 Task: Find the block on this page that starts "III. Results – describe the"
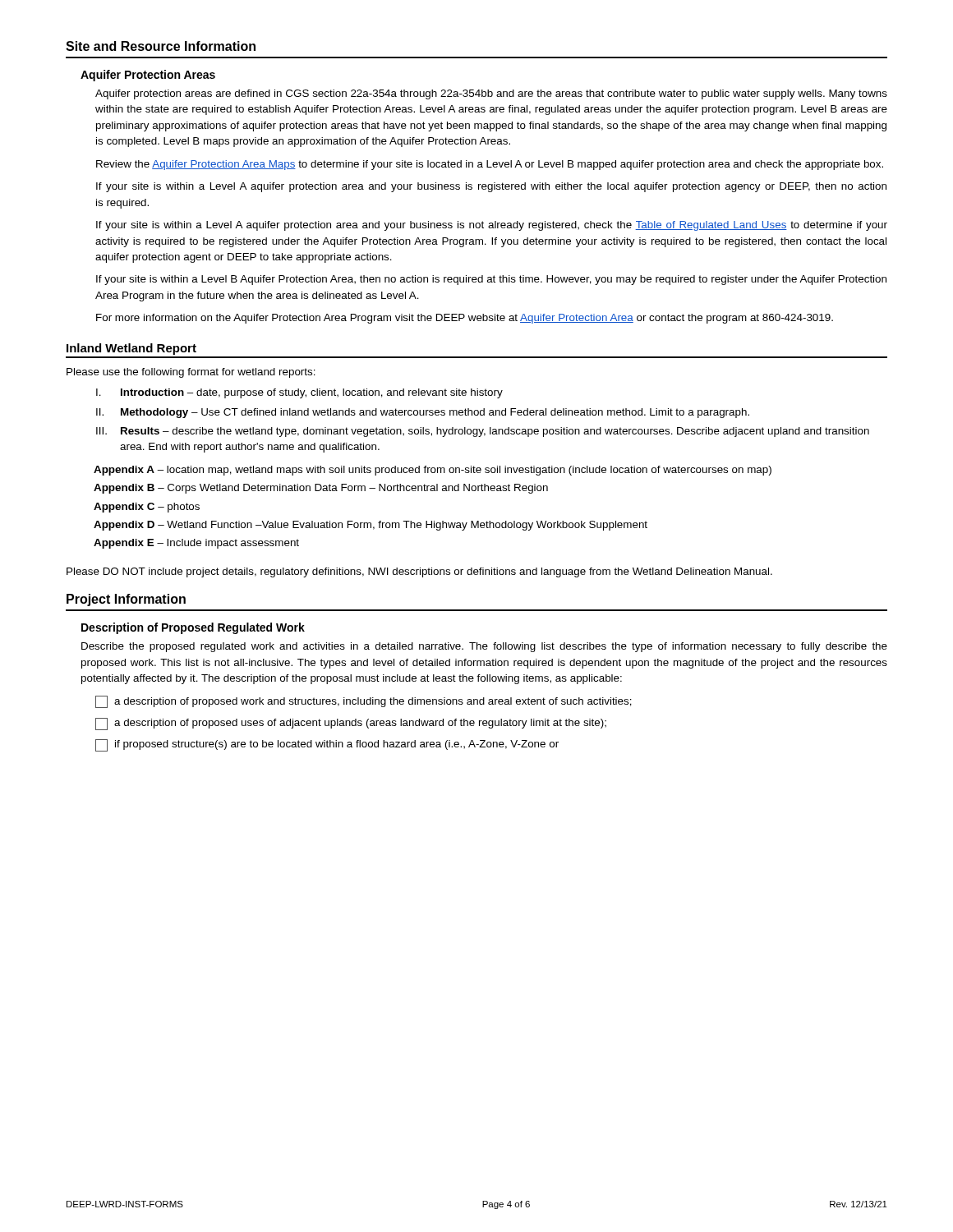(x=491, y=439)
